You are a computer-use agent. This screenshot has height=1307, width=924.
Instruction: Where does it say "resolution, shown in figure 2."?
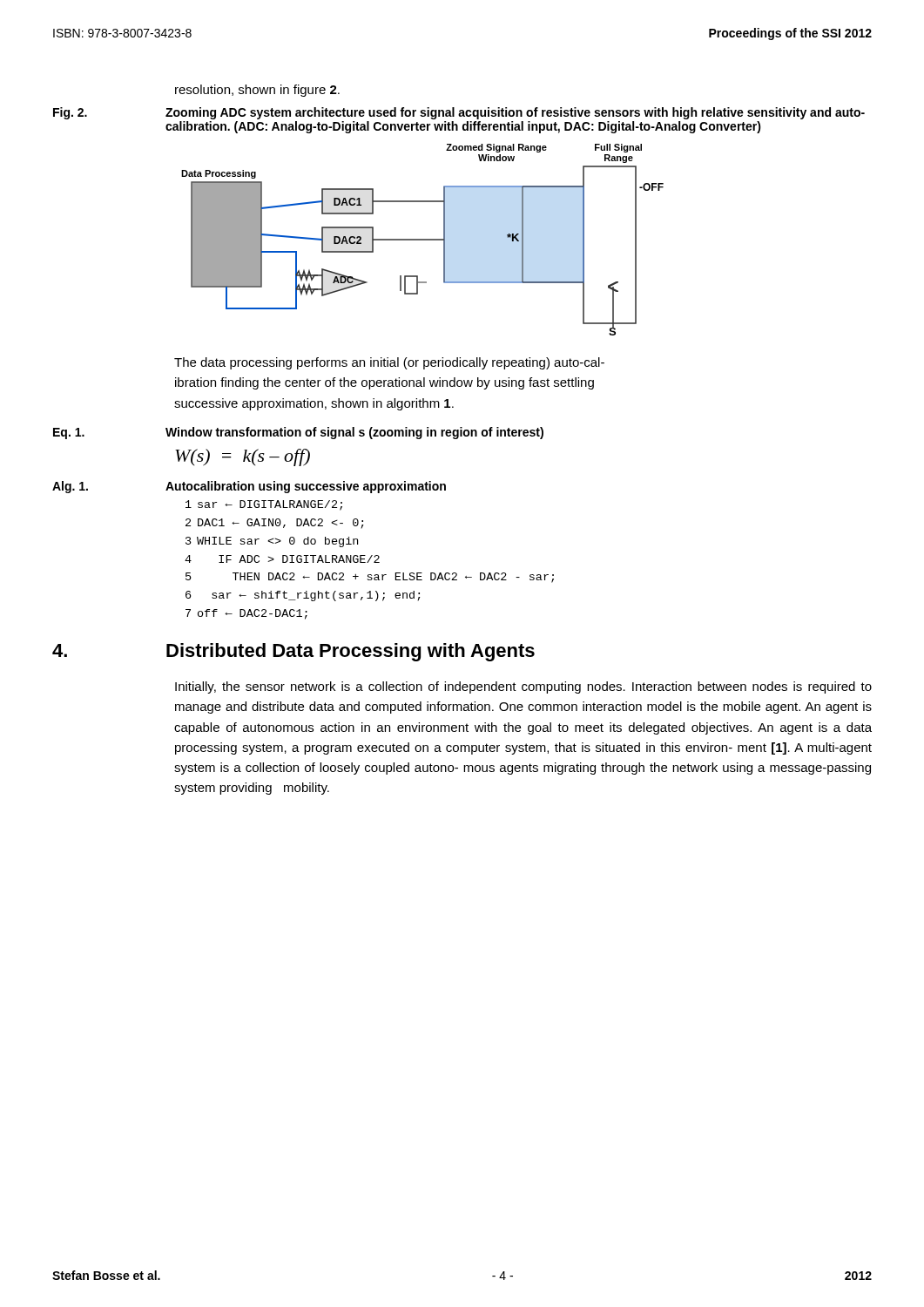[257, 89]
